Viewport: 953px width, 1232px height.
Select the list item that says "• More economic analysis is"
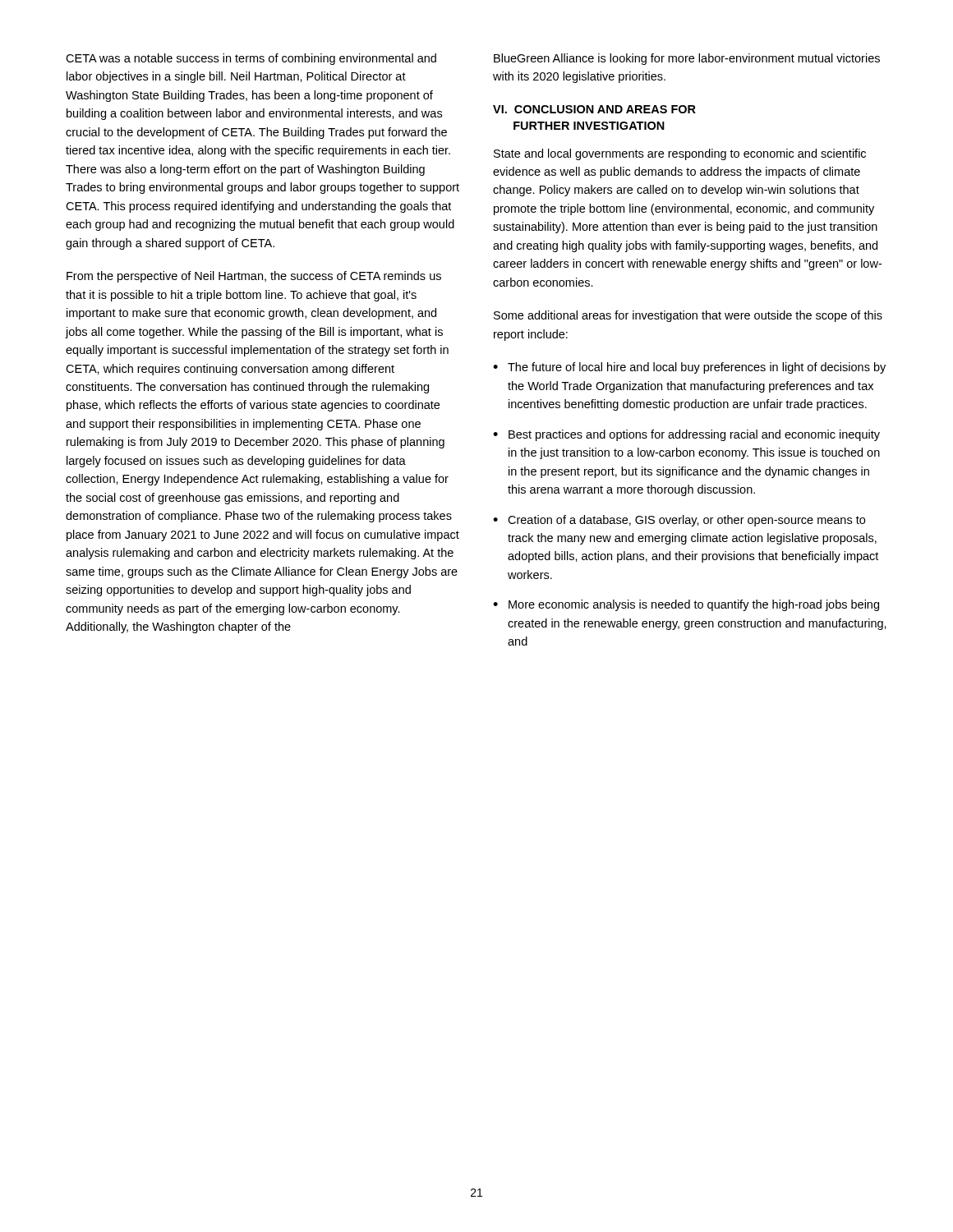(690, 623)
